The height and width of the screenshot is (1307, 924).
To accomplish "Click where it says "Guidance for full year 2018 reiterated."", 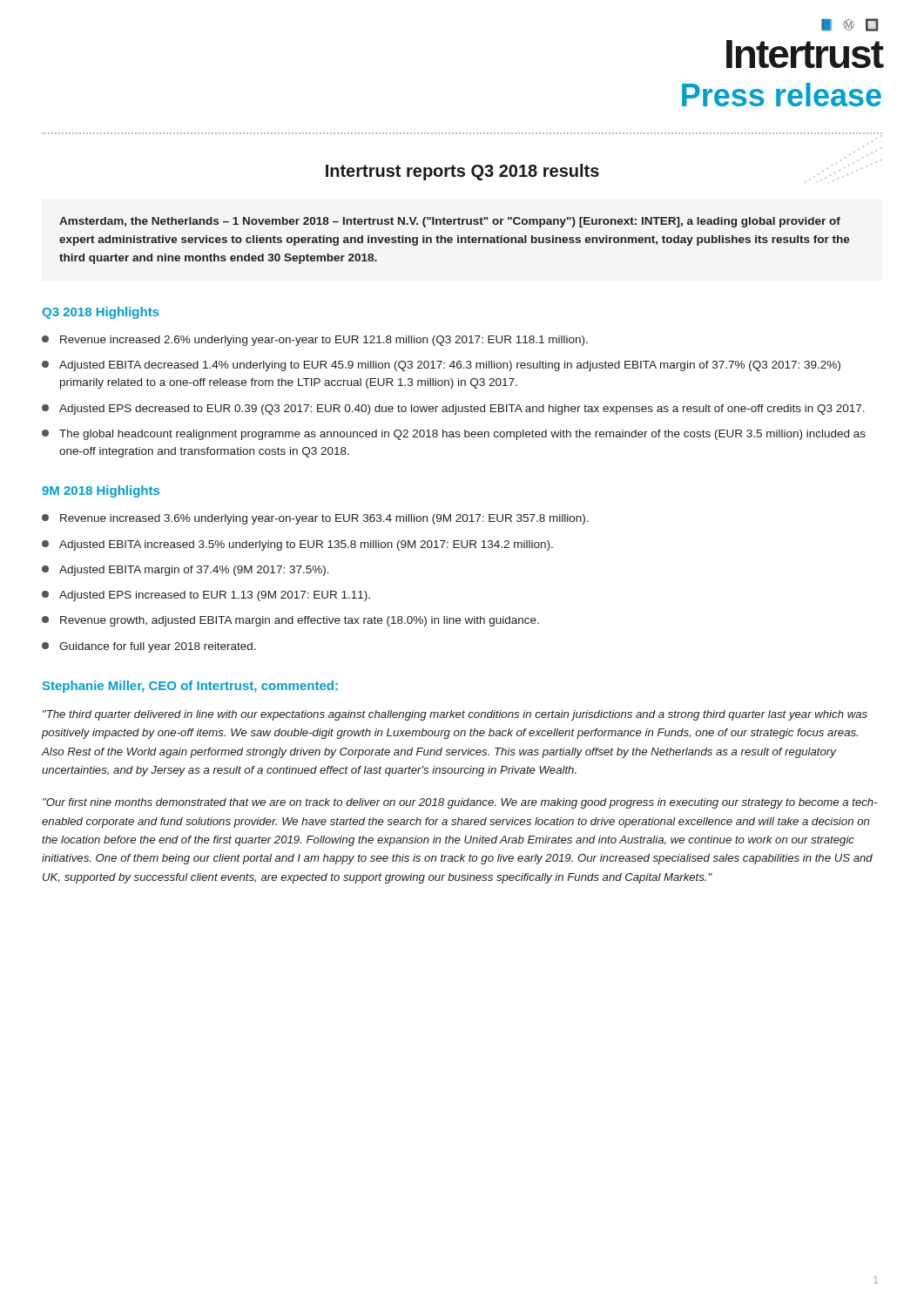I will [149, 646].
